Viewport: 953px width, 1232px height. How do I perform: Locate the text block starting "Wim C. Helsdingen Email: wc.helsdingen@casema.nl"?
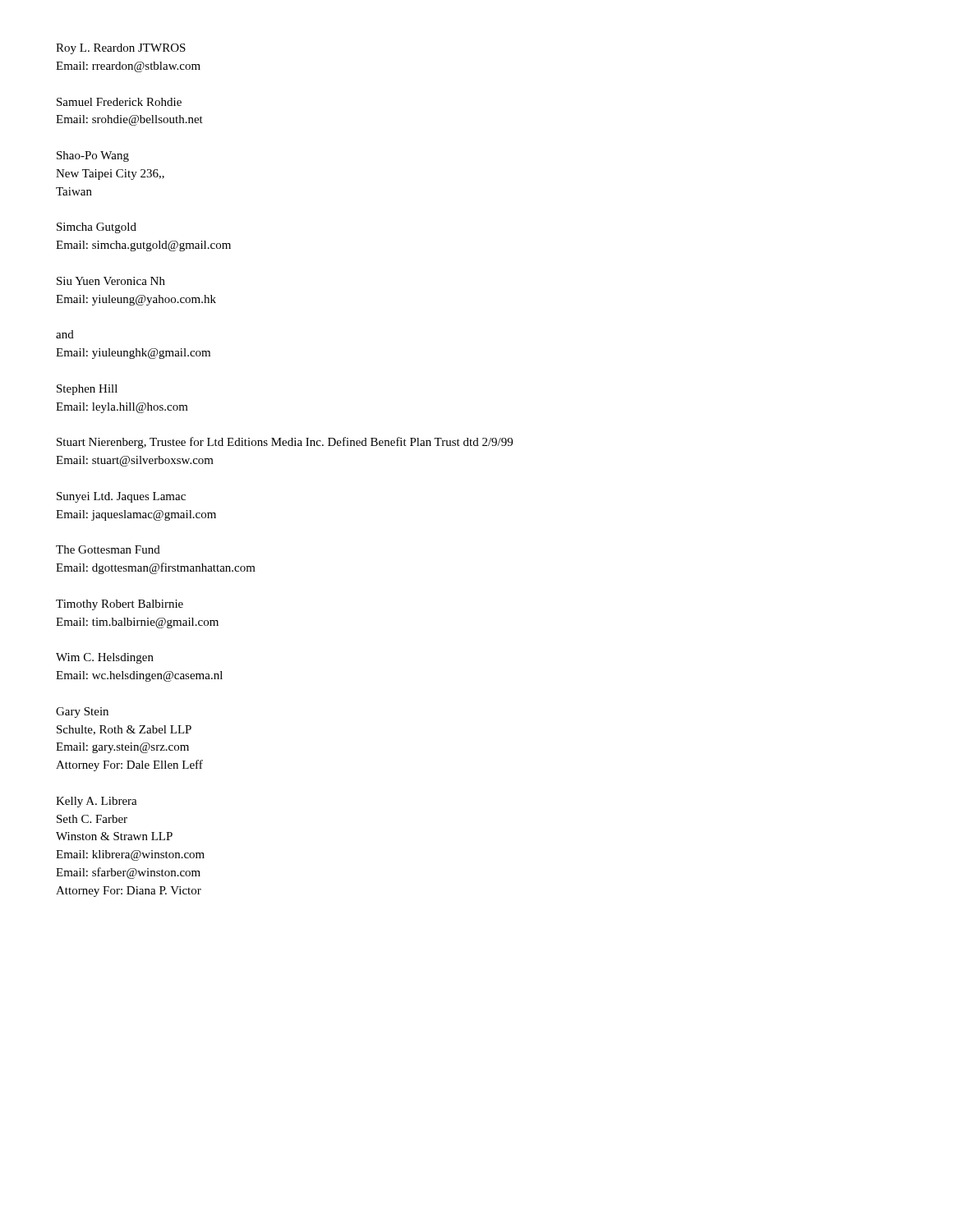[139, 666]
